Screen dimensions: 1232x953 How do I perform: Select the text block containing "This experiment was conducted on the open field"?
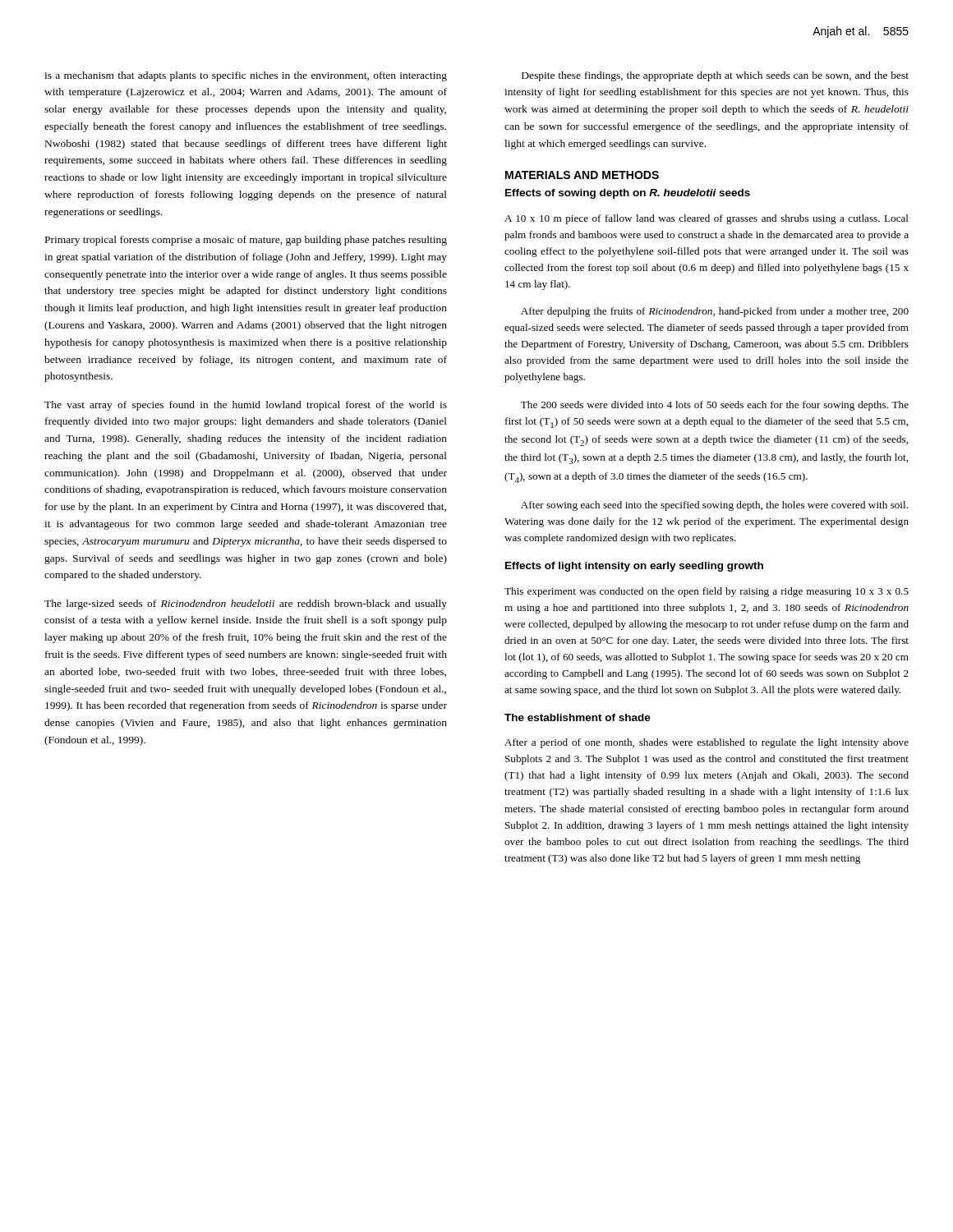[707, 641]
